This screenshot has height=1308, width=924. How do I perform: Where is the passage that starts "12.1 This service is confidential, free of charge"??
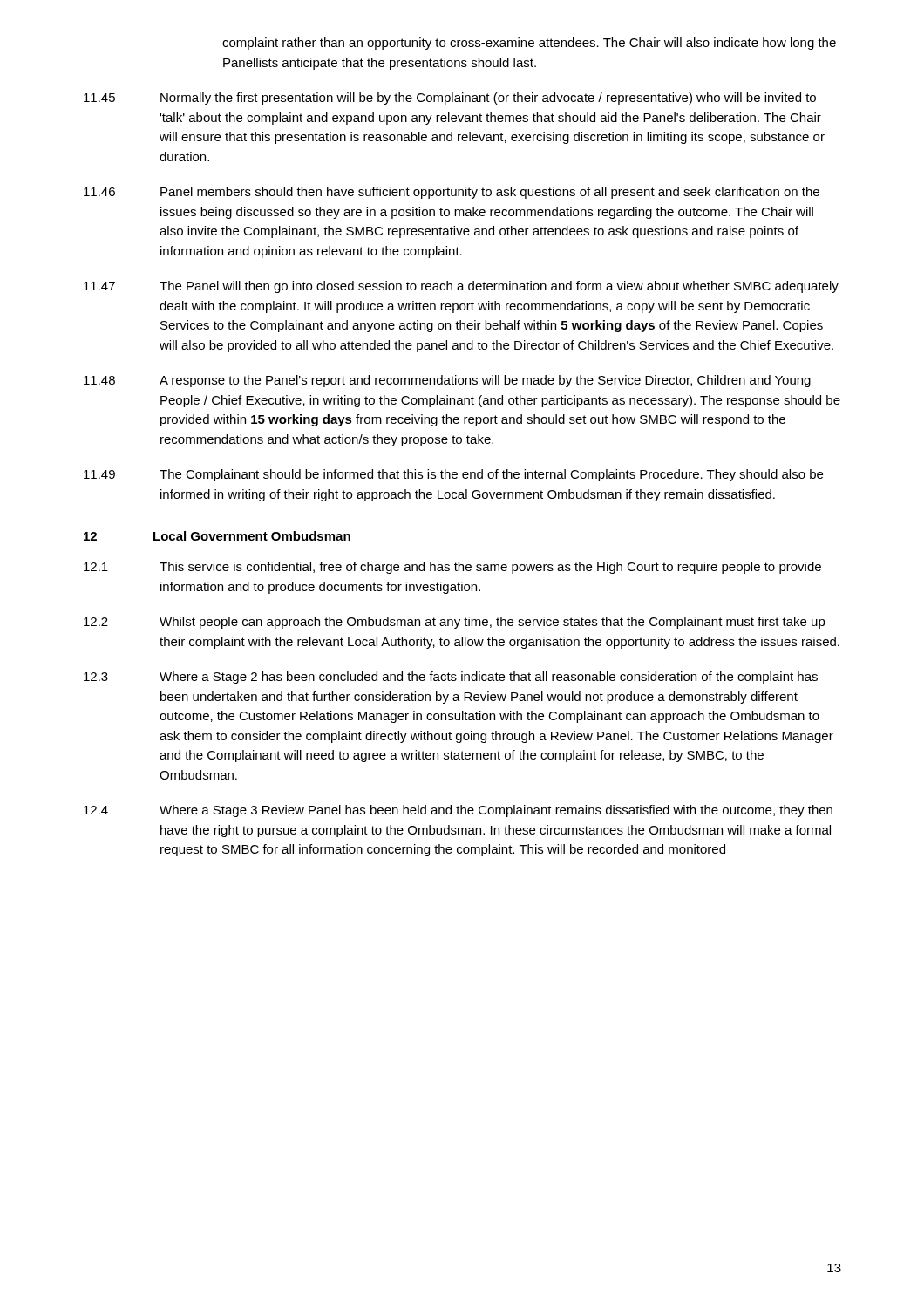[x=462, y=577]
